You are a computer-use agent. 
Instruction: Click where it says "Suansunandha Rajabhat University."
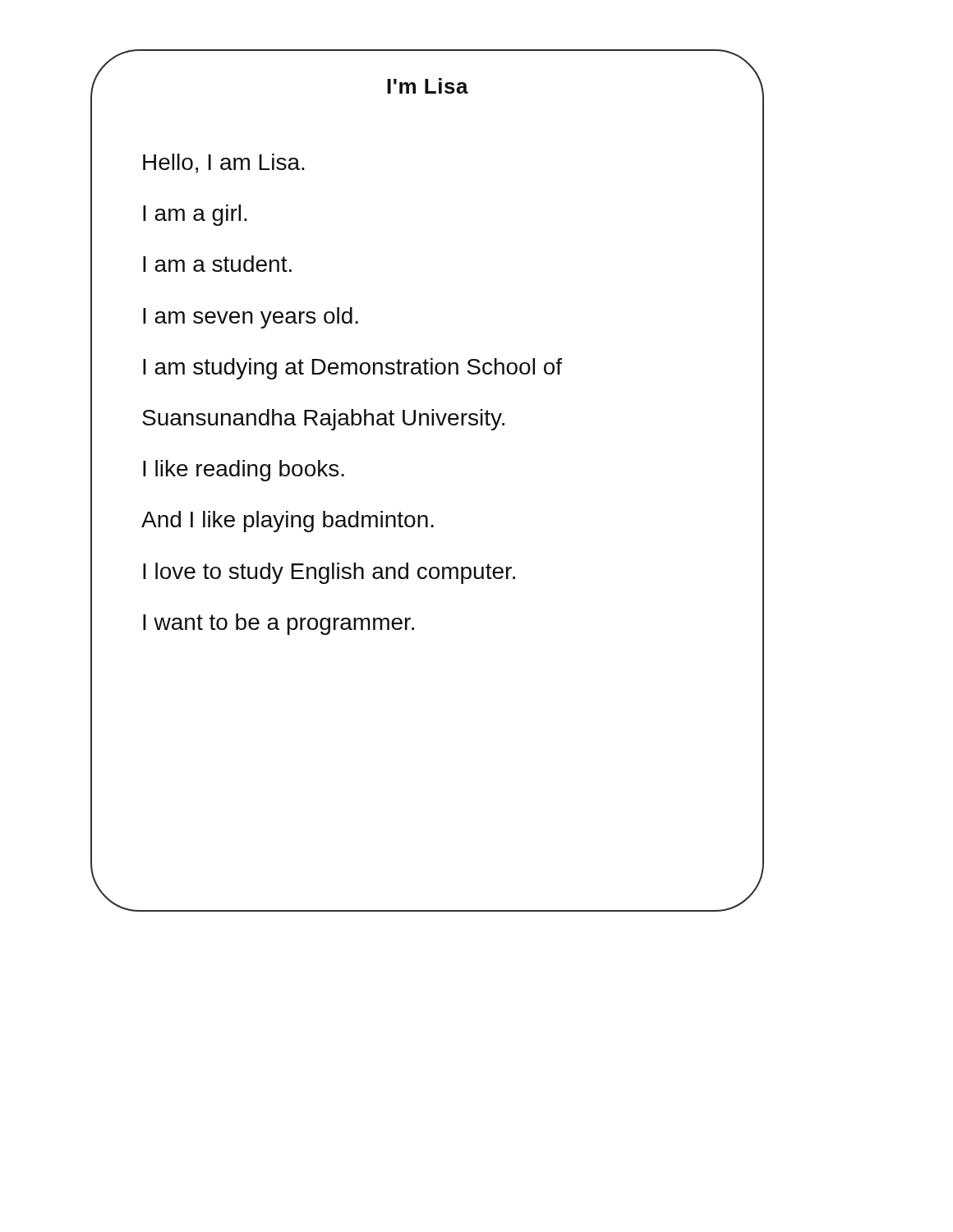click(324, 418)
